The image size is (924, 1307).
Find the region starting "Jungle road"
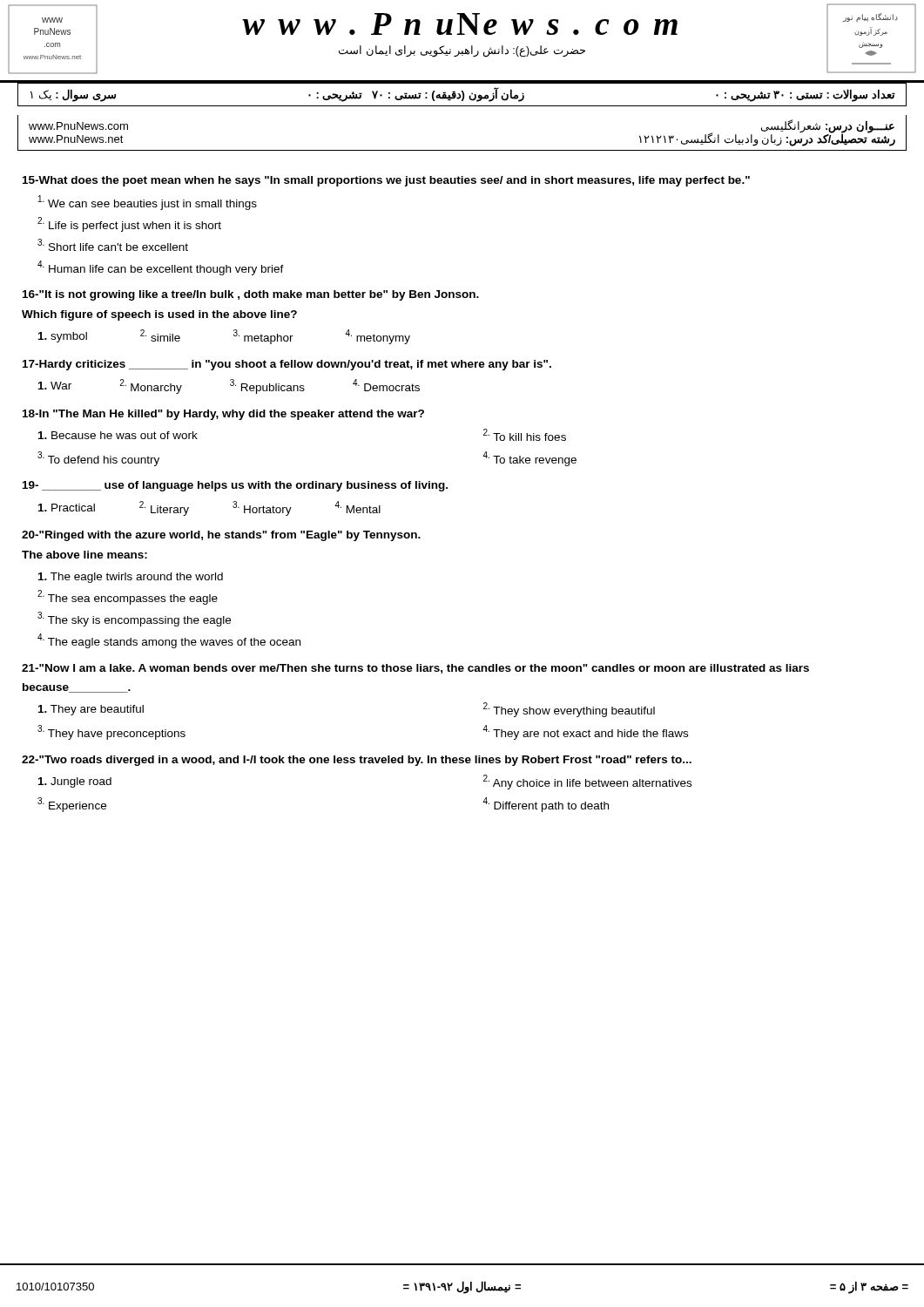(x=75, y=781)
